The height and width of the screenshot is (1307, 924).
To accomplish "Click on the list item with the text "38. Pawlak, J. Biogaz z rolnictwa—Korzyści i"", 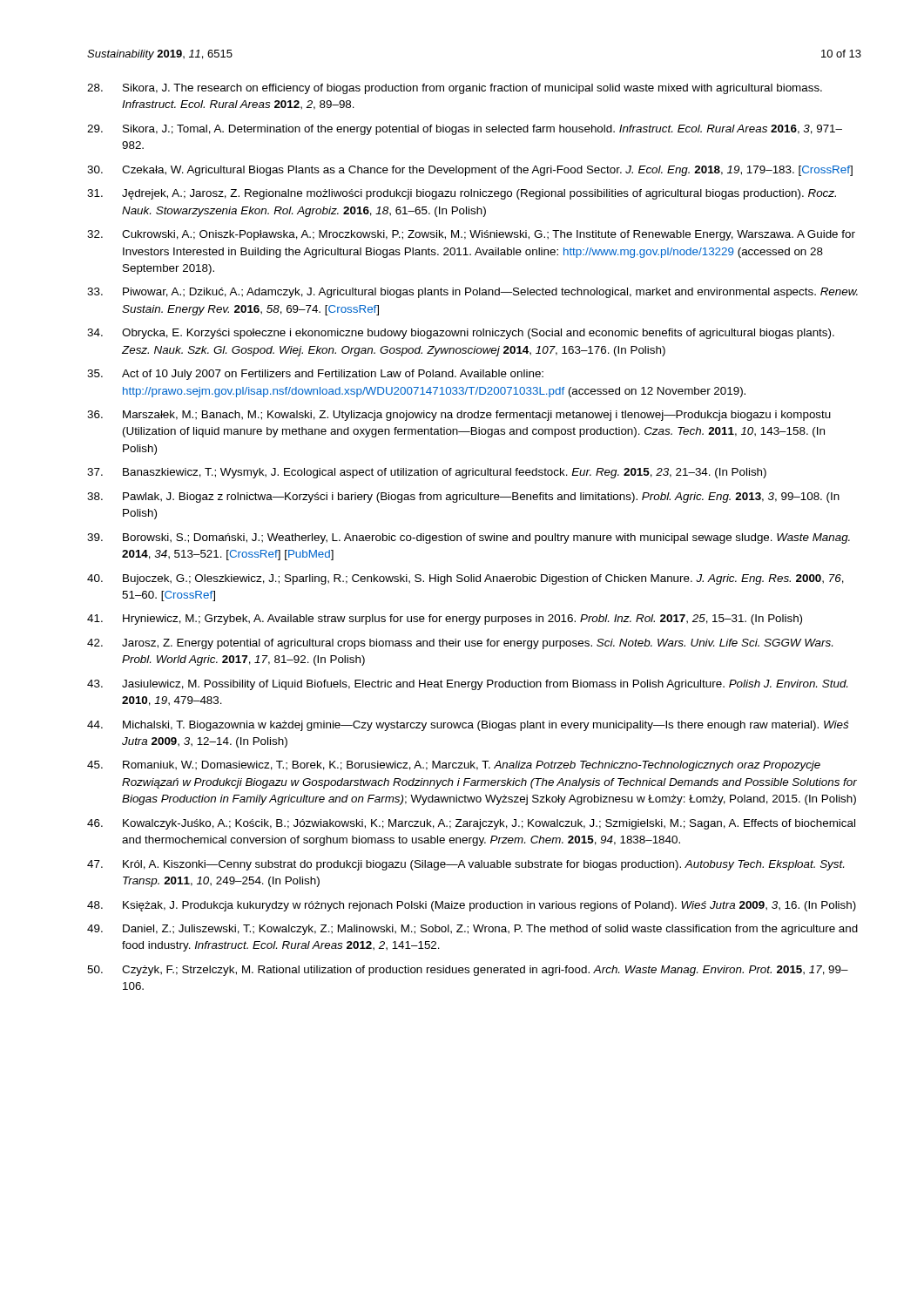I will coord(474,505).
